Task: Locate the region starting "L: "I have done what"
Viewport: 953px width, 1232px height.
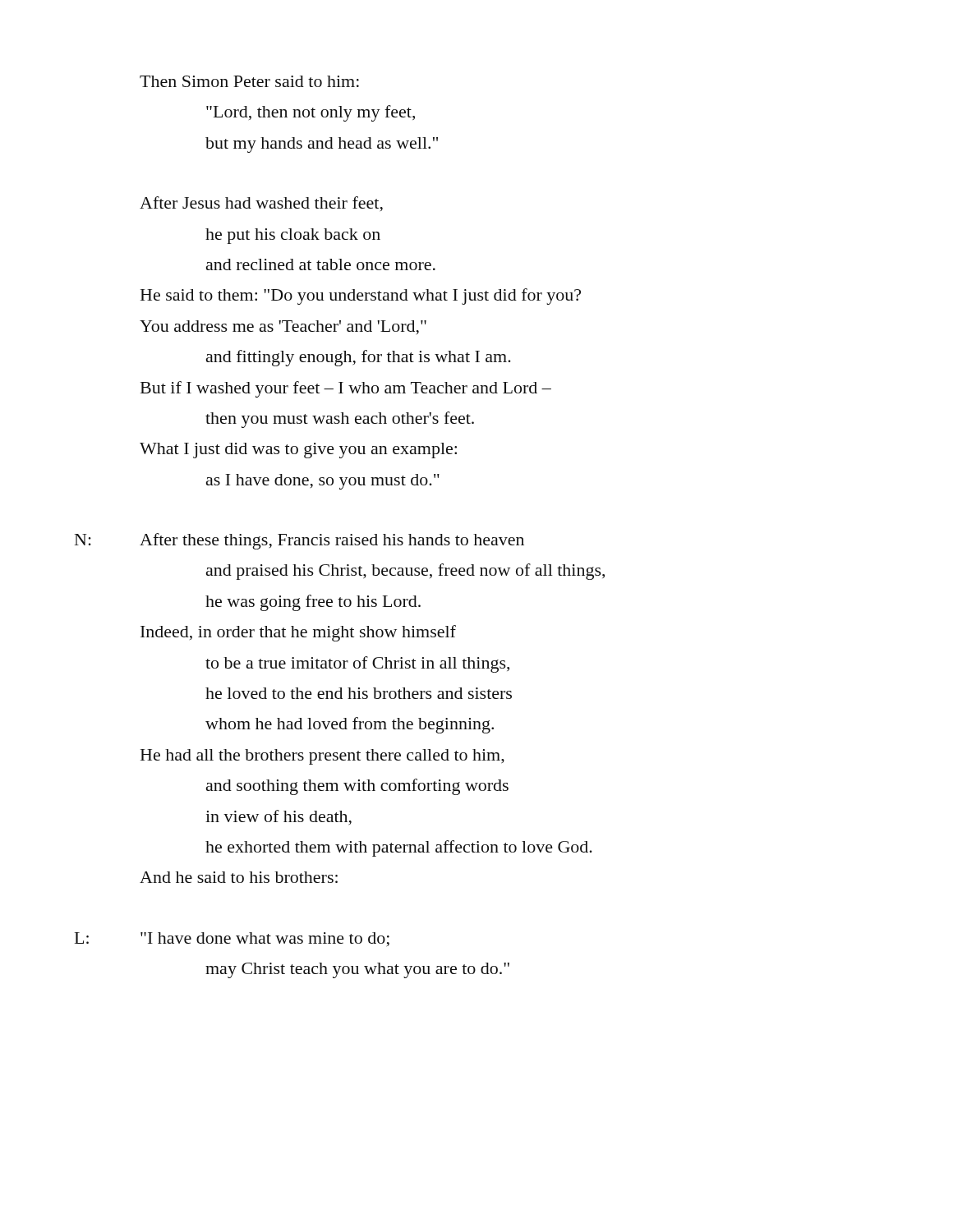Action: [x=265, y=940]
